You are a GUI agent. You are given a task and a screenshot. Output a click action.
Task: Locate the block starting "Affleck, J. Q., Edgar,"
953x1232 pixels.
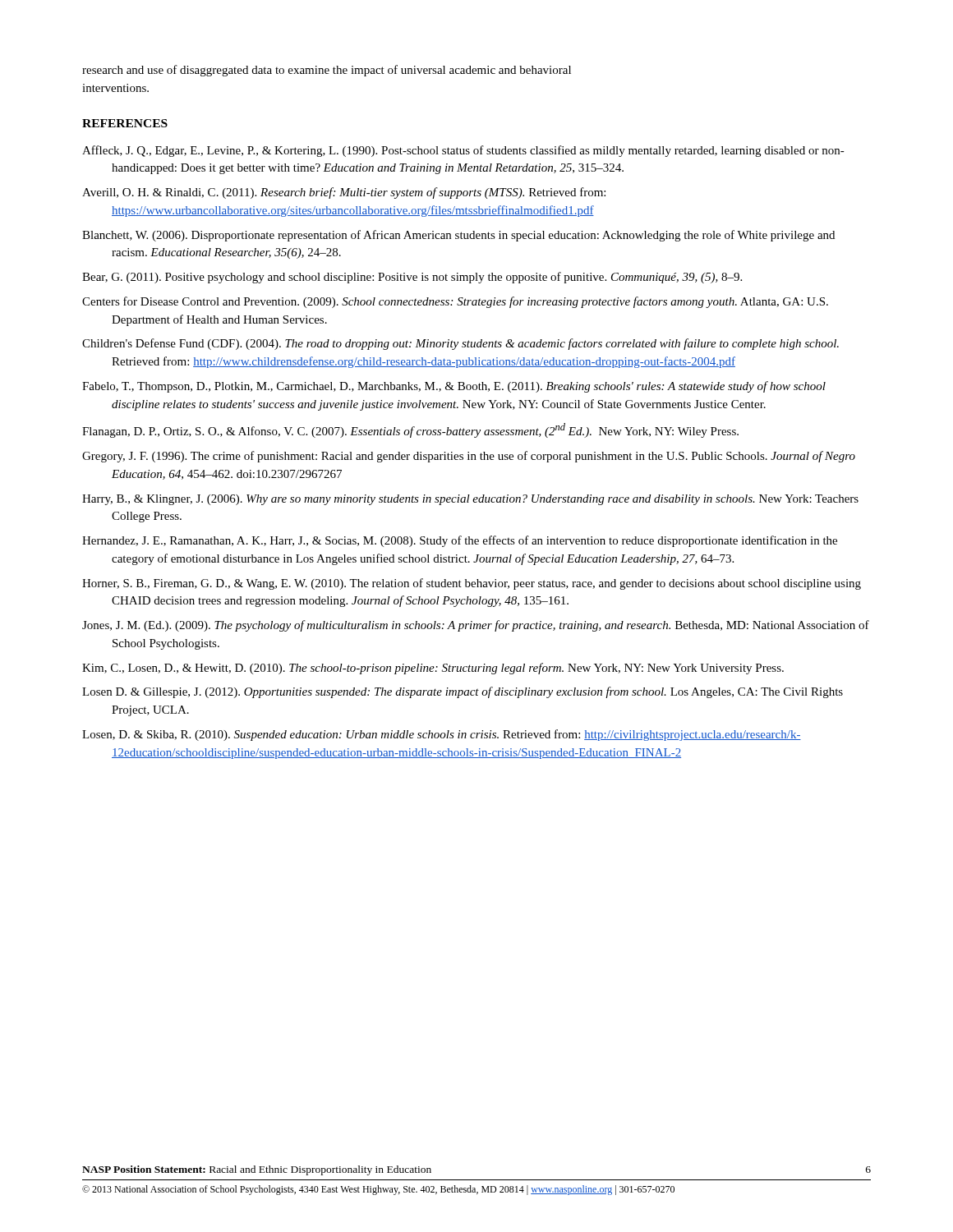(x=463, y=159)
